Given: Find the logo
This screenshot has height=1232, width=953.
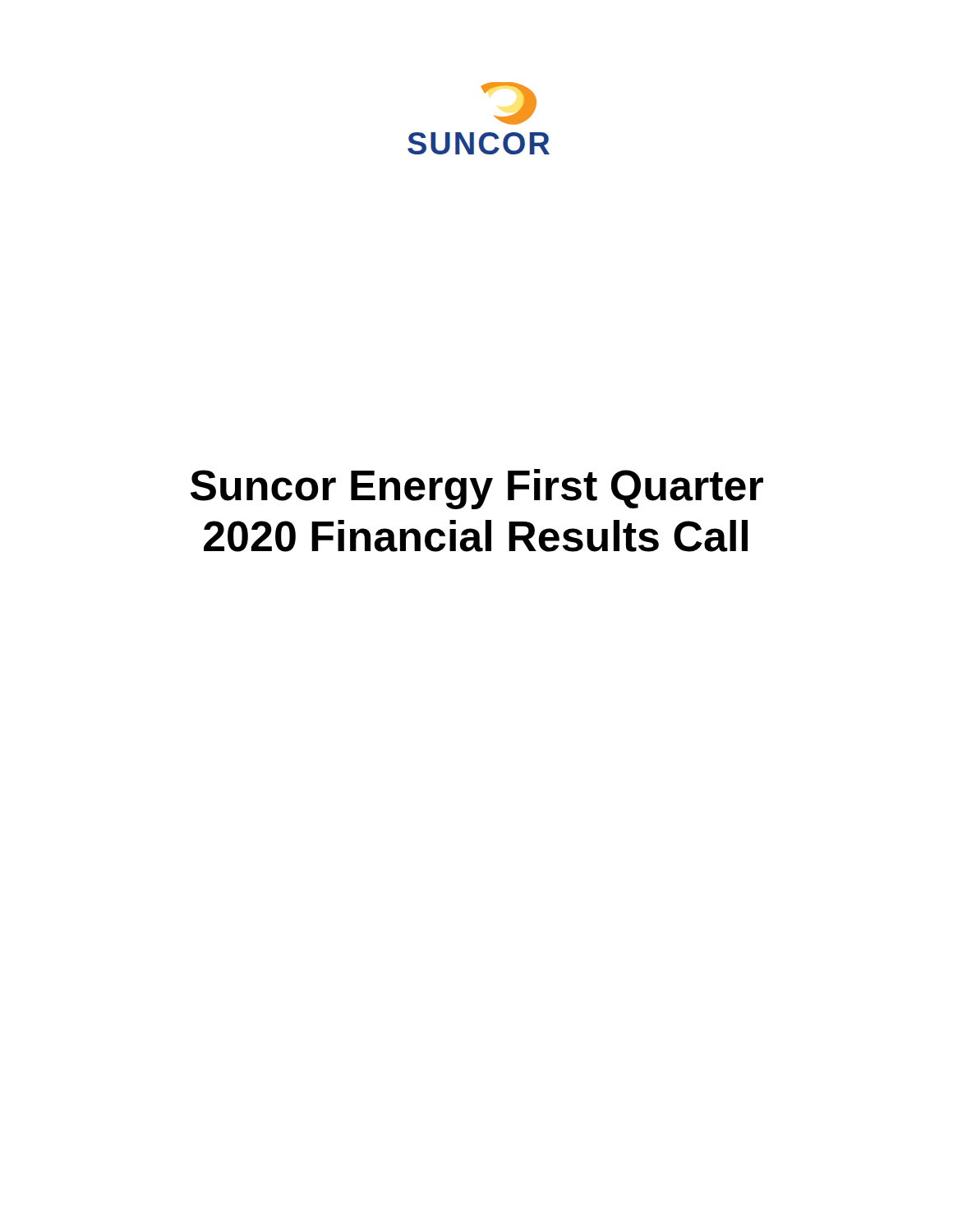Looking at the screenshot, I should coord(476,129).
